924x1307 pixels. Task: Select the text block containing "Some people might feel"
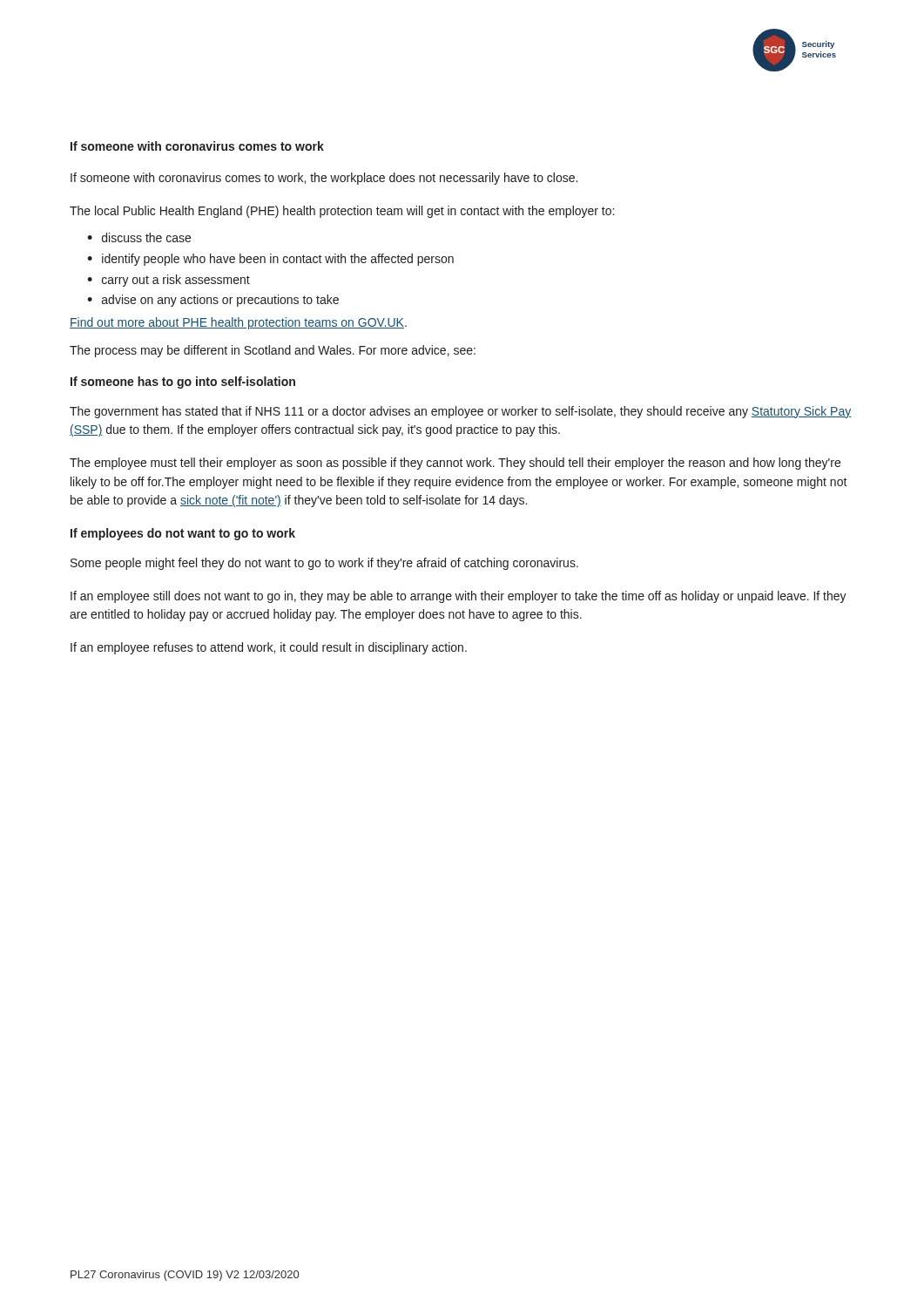(324, 563)
